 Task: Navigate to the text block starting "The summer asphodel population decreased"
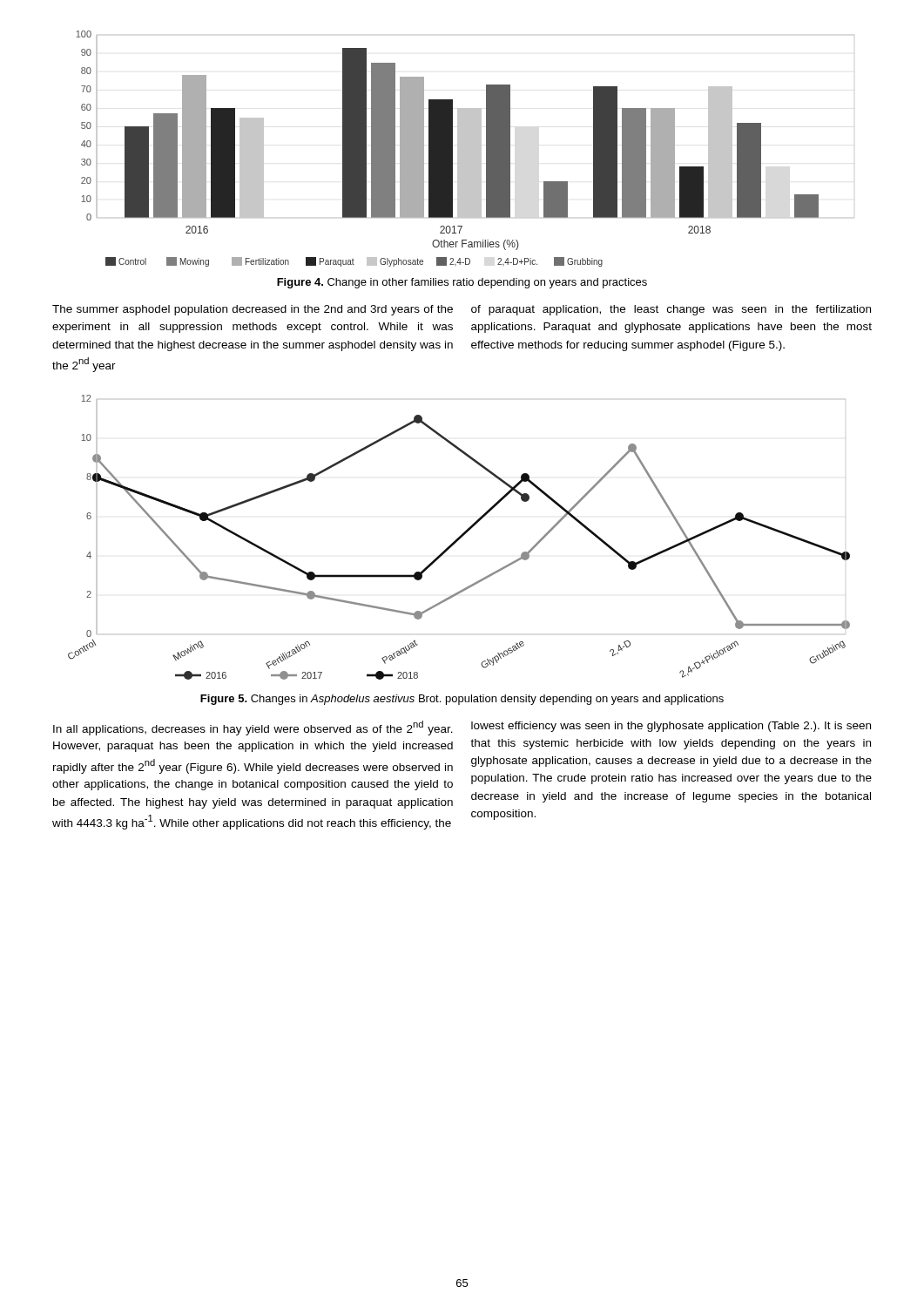[x=253, y=337]
